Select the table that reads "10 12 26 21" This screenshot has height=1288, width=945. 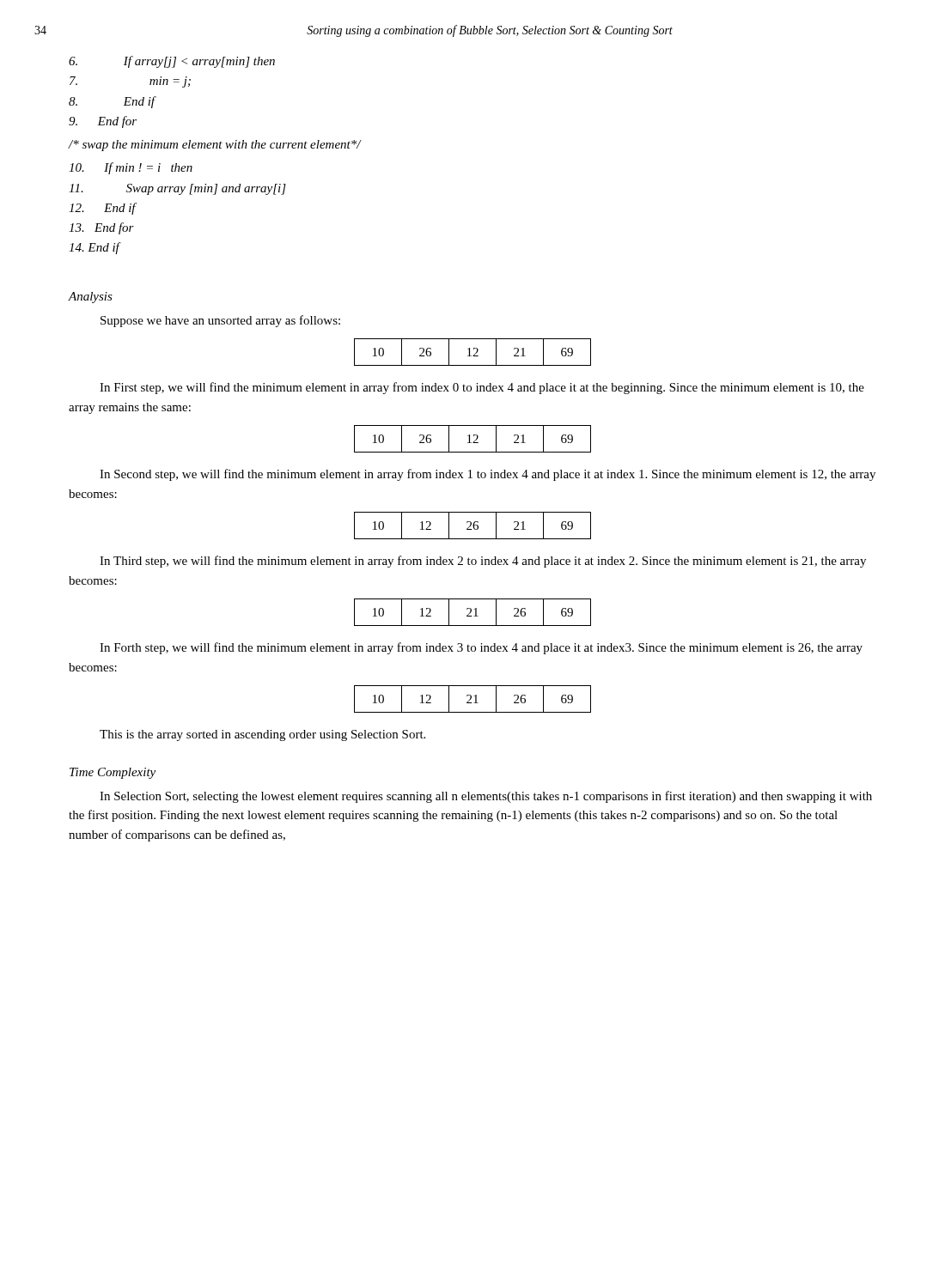[472, 526]
